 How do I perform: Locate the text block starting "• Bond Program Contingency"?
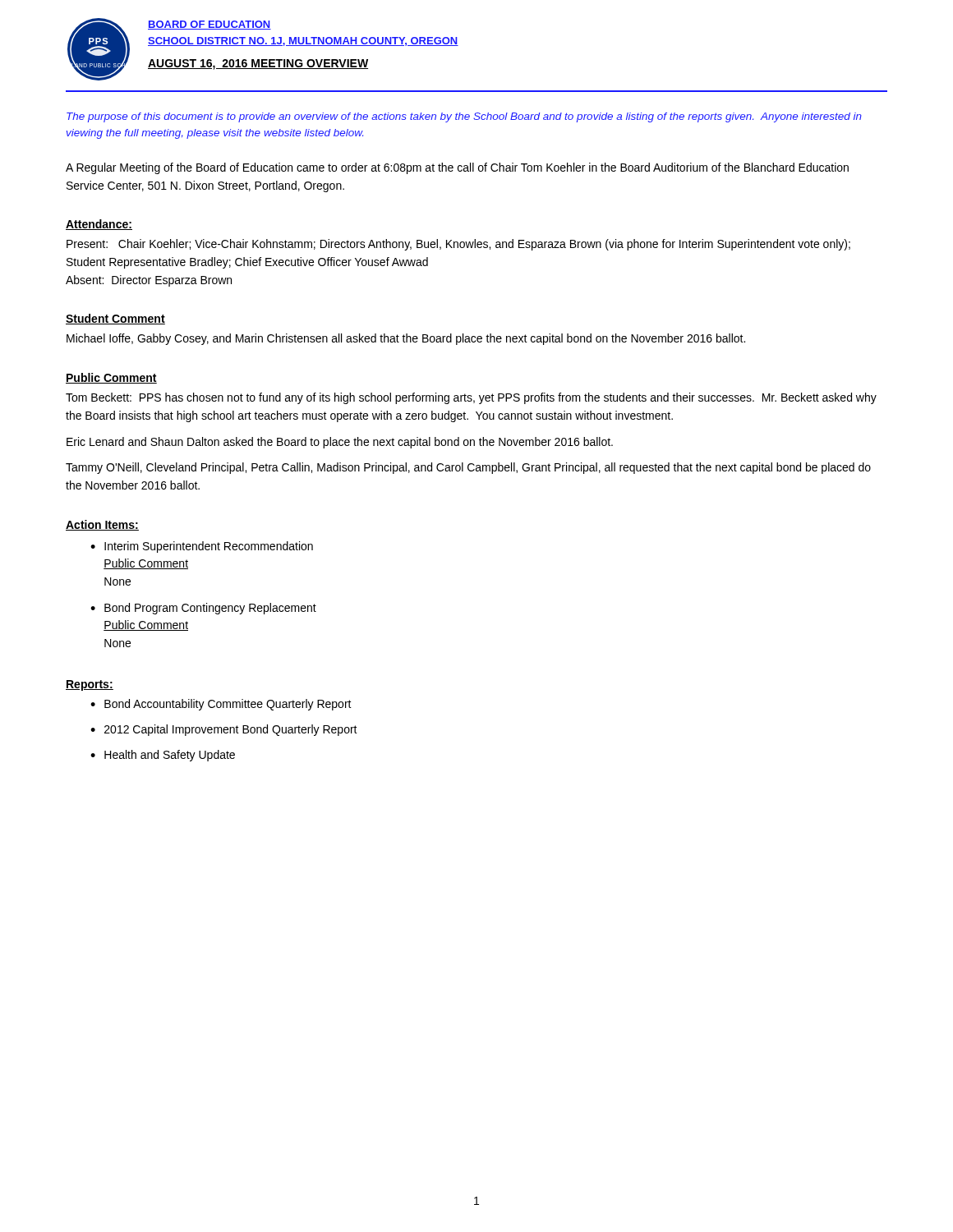pos(203,609)
